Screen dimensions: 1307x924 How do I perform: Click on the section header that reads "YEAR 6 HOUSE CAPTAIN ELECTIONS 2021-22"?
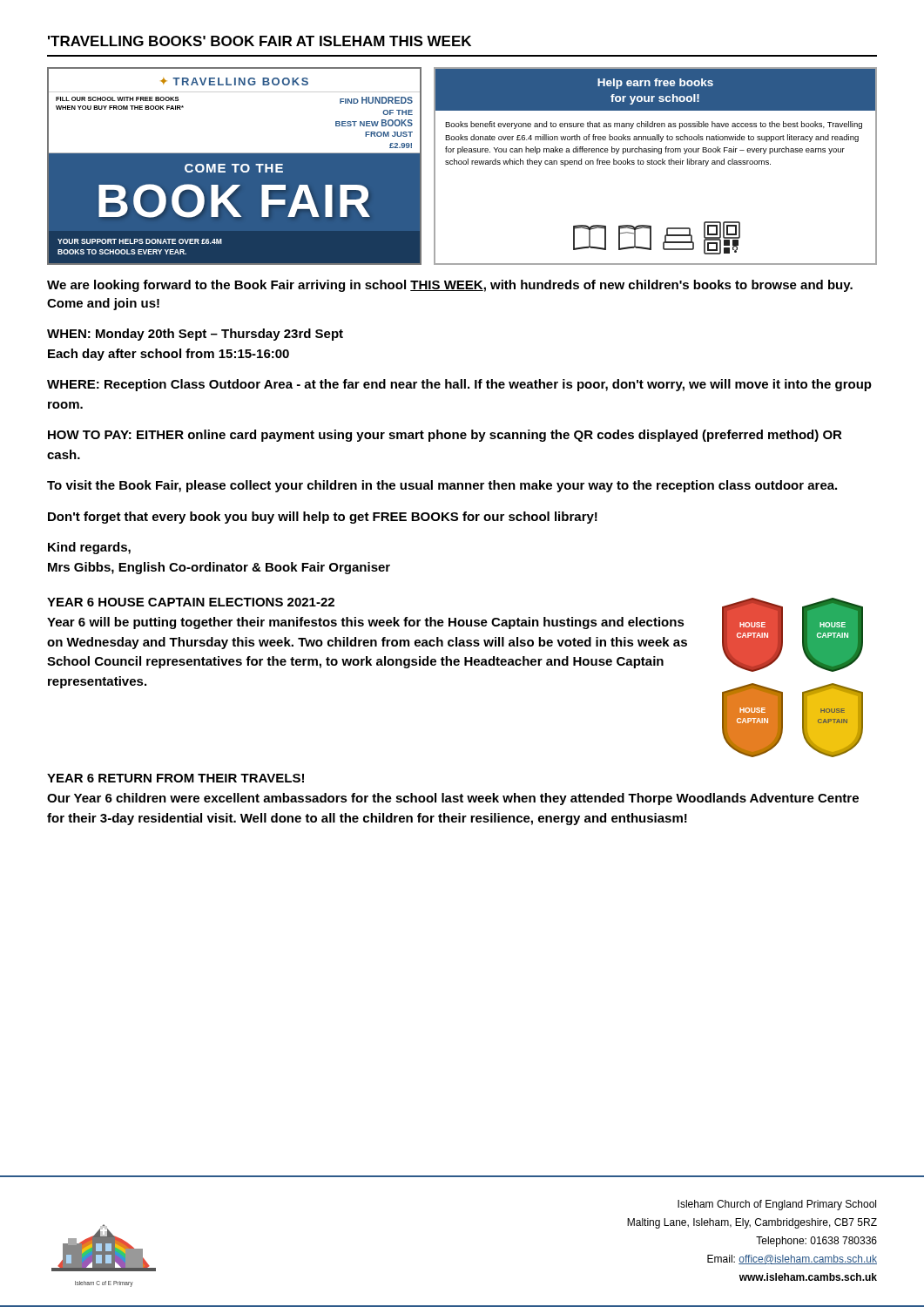[x=191, y=602]
